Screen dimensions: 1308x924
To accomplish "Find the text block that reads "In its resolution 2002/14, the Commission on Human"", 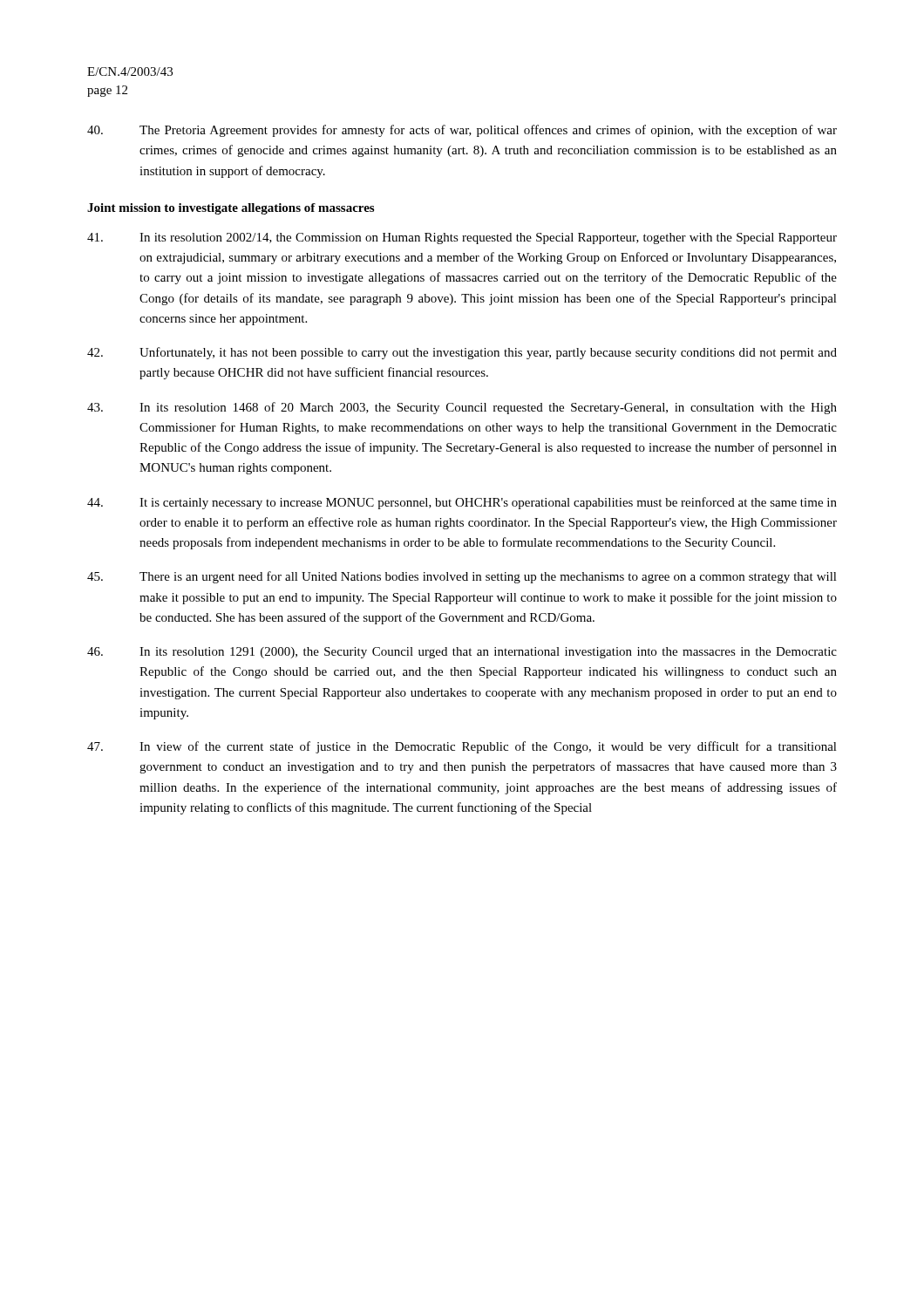I will tap(462, 278).
